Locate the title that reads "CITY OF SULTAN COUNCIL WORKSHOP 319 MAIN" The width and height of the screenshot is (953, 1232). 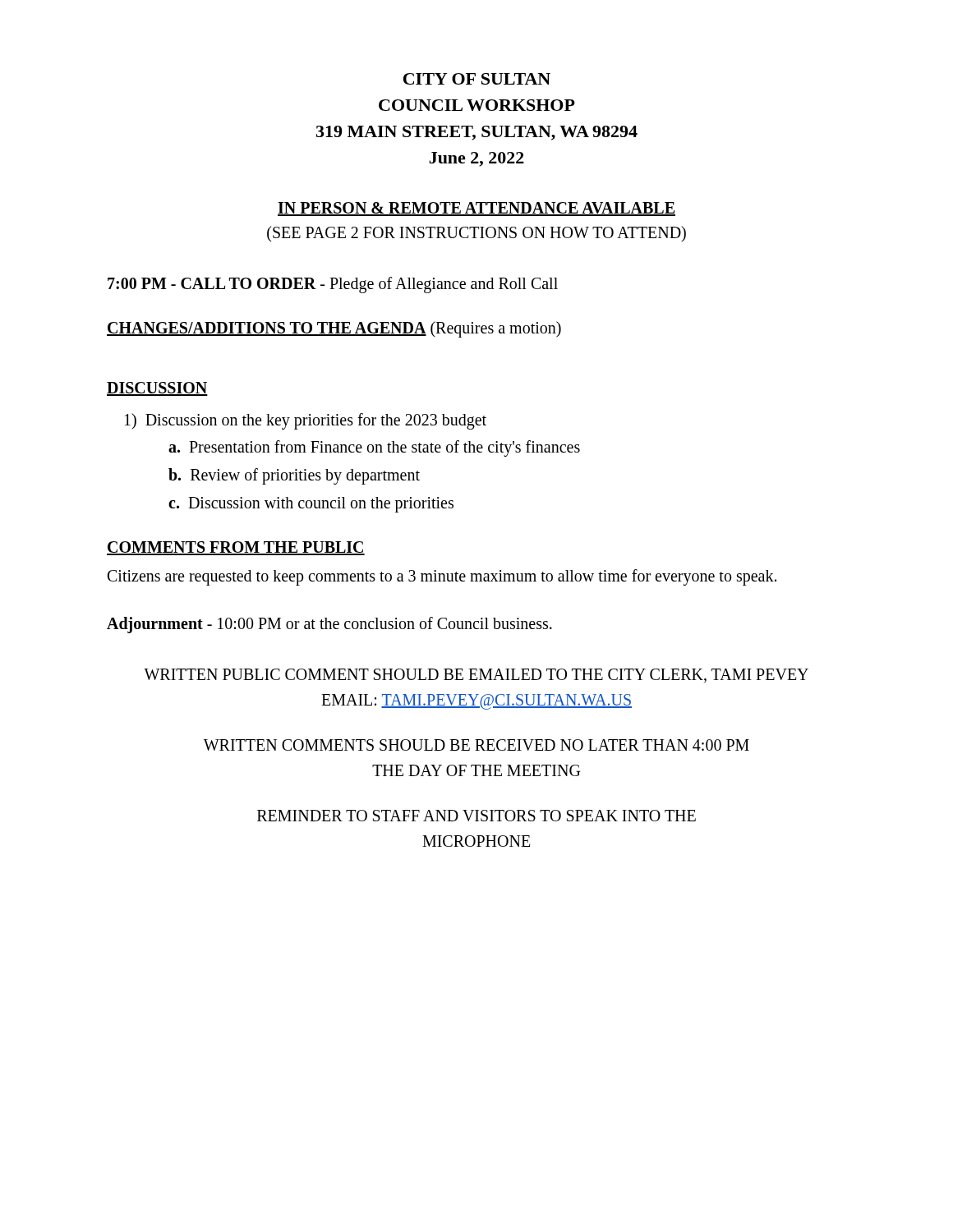click(x=476, y=118)
